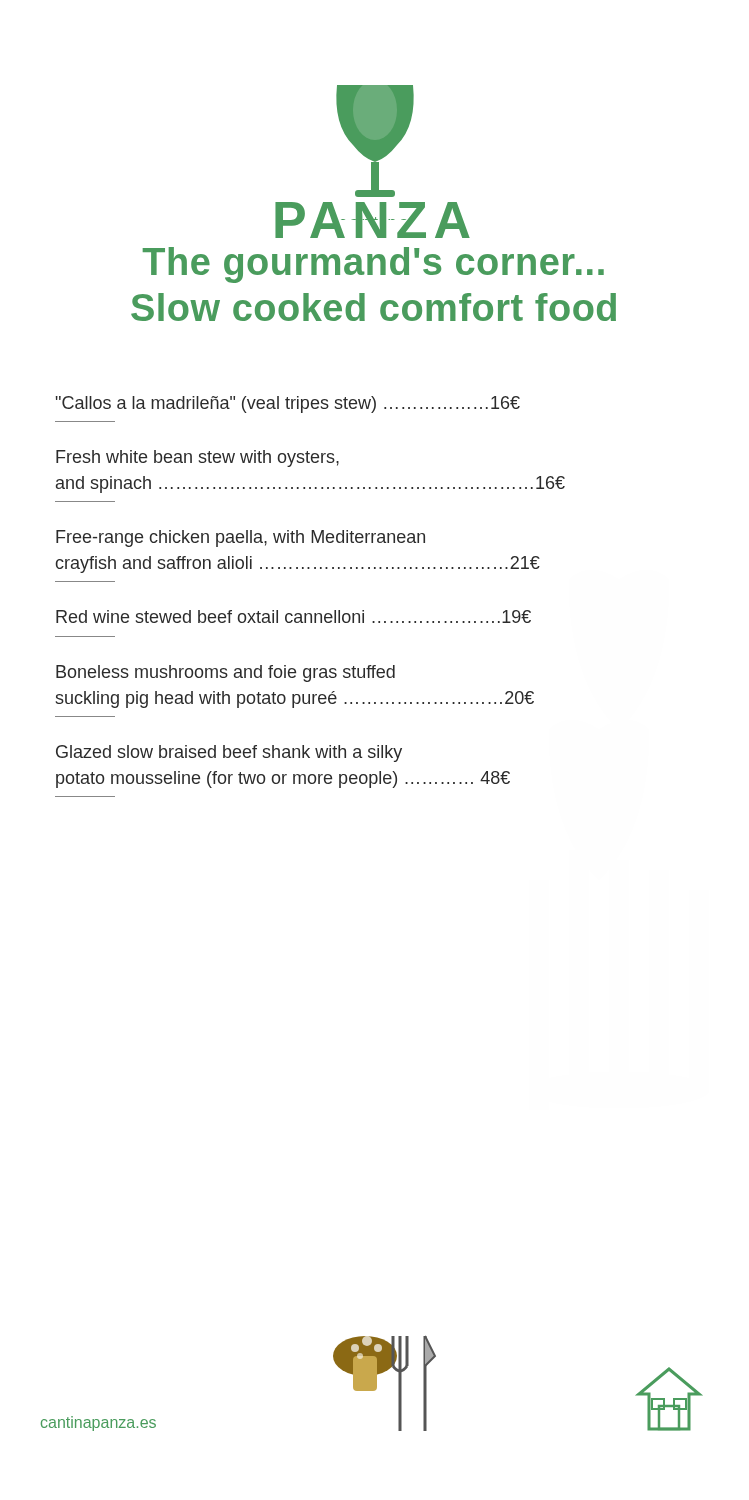Locate the text block starting ""Callos a la madrileña" (veal tripes stew)"

click(374, 406)
